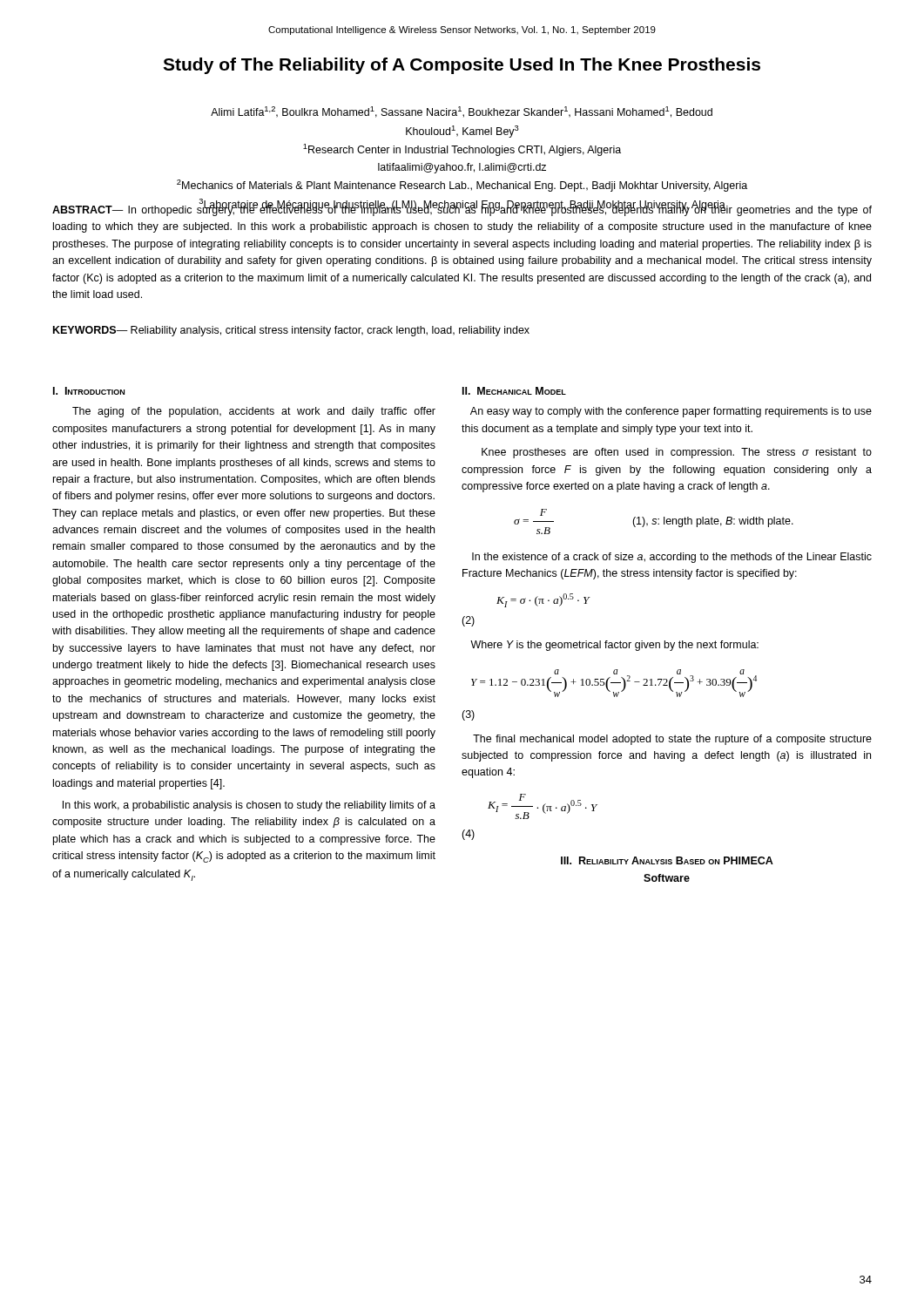Select the formula that says "σ = F s.B (1),"
The image size is (924, 1307).
point(654,522)
